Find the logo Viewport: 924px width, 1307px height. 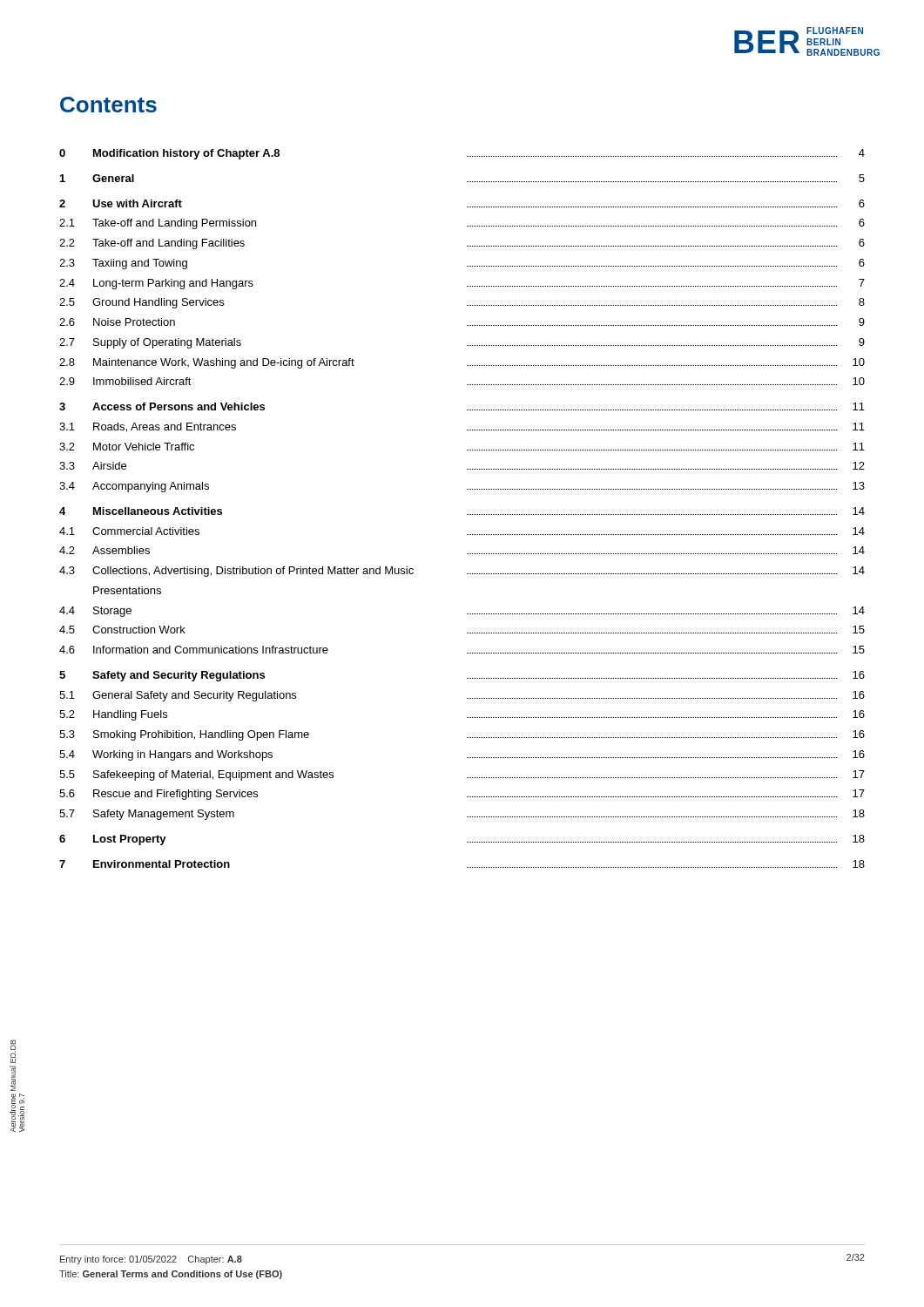pyautogui.click(x=806, y=43)
